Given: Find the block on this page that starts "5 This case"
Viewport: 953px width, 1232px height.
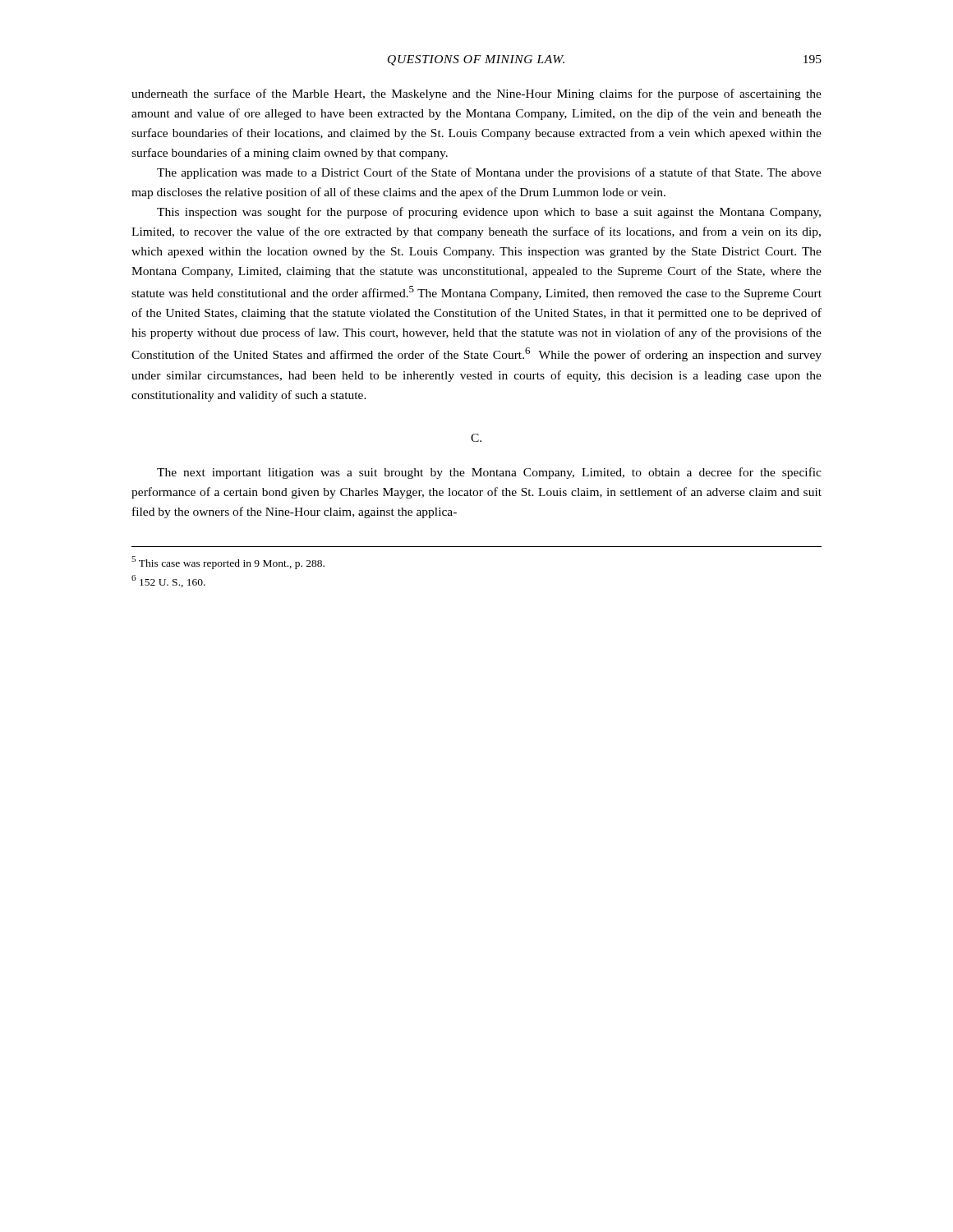Looking at the screenshot, I should [228, 561].
